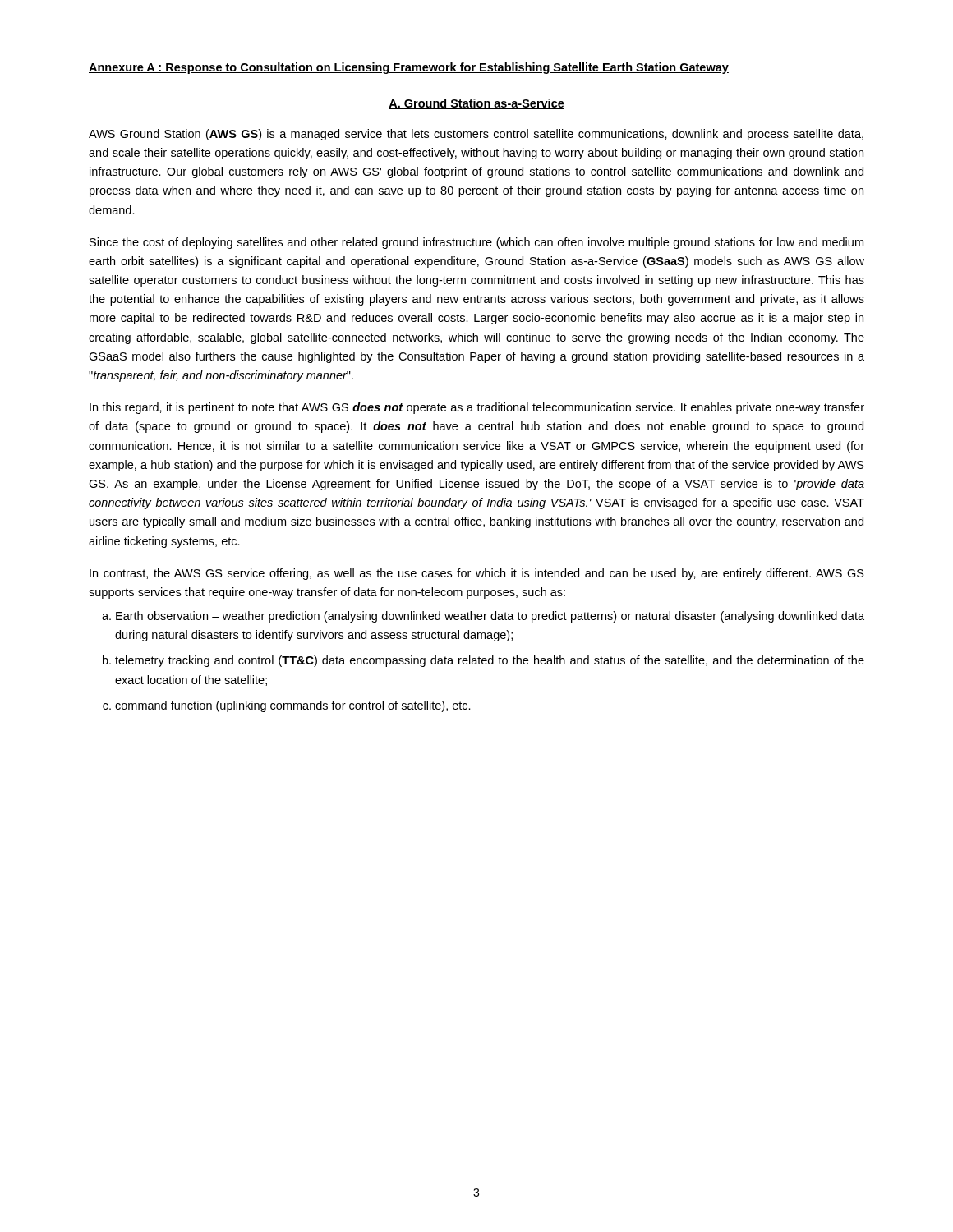Point to the text starting "Annexure A : Response"

coord(409,67)
